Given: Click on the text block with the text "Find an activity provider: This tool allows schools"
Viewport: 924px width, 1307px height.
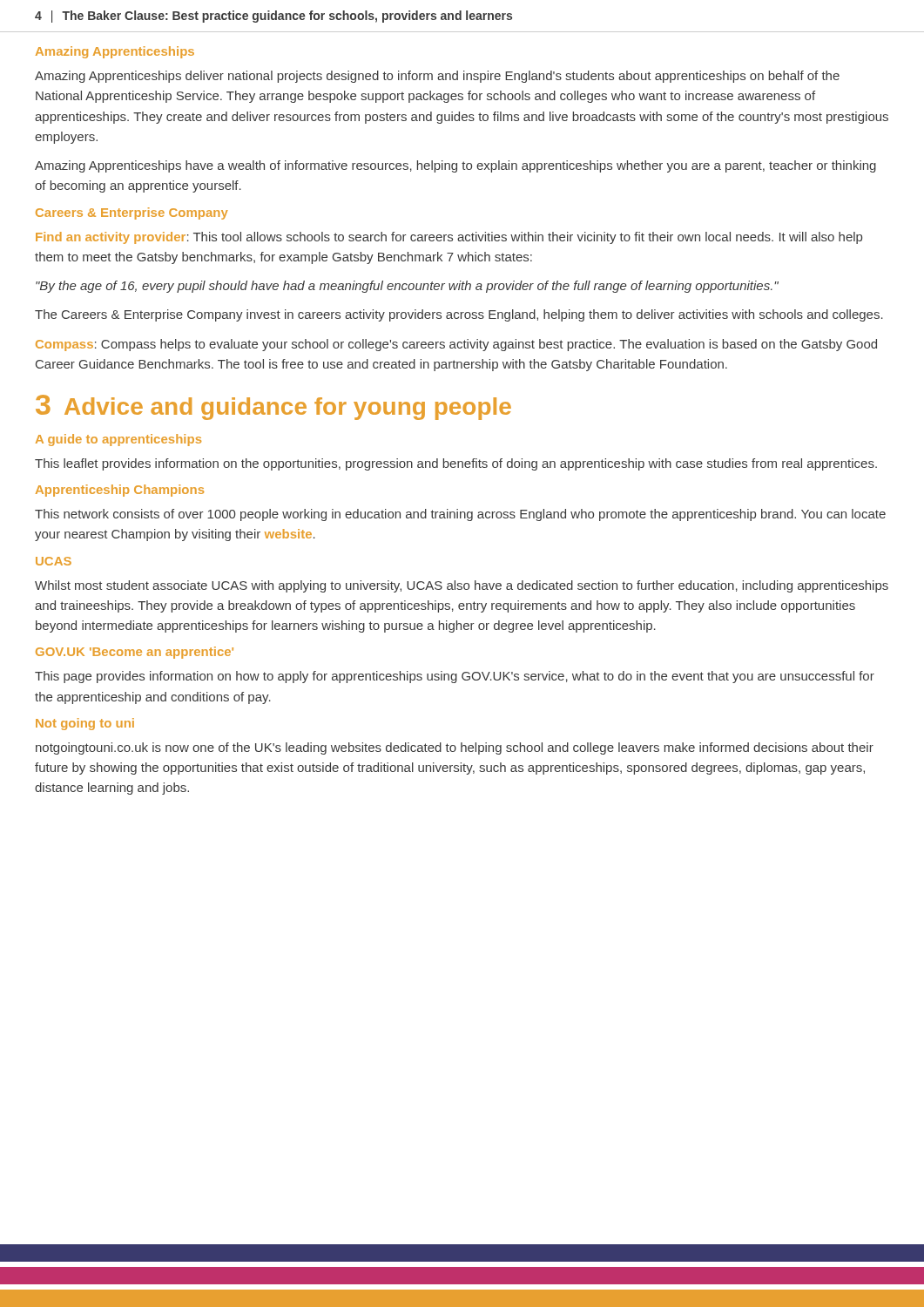Looking at the screenshot, I should click(449, 246).
